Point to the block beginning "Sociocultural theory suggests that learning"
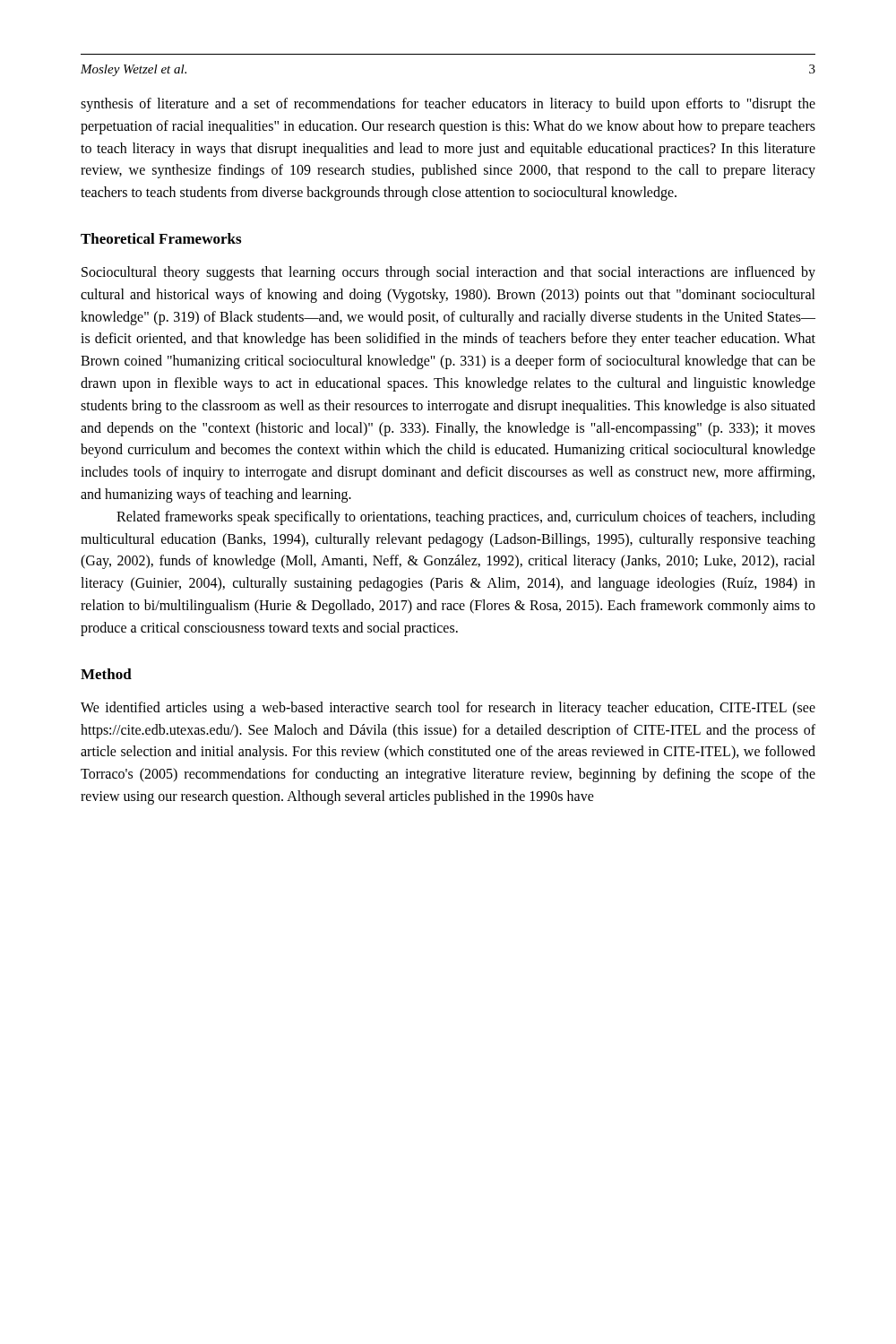896x1344 pixels. tap(448, 451)
